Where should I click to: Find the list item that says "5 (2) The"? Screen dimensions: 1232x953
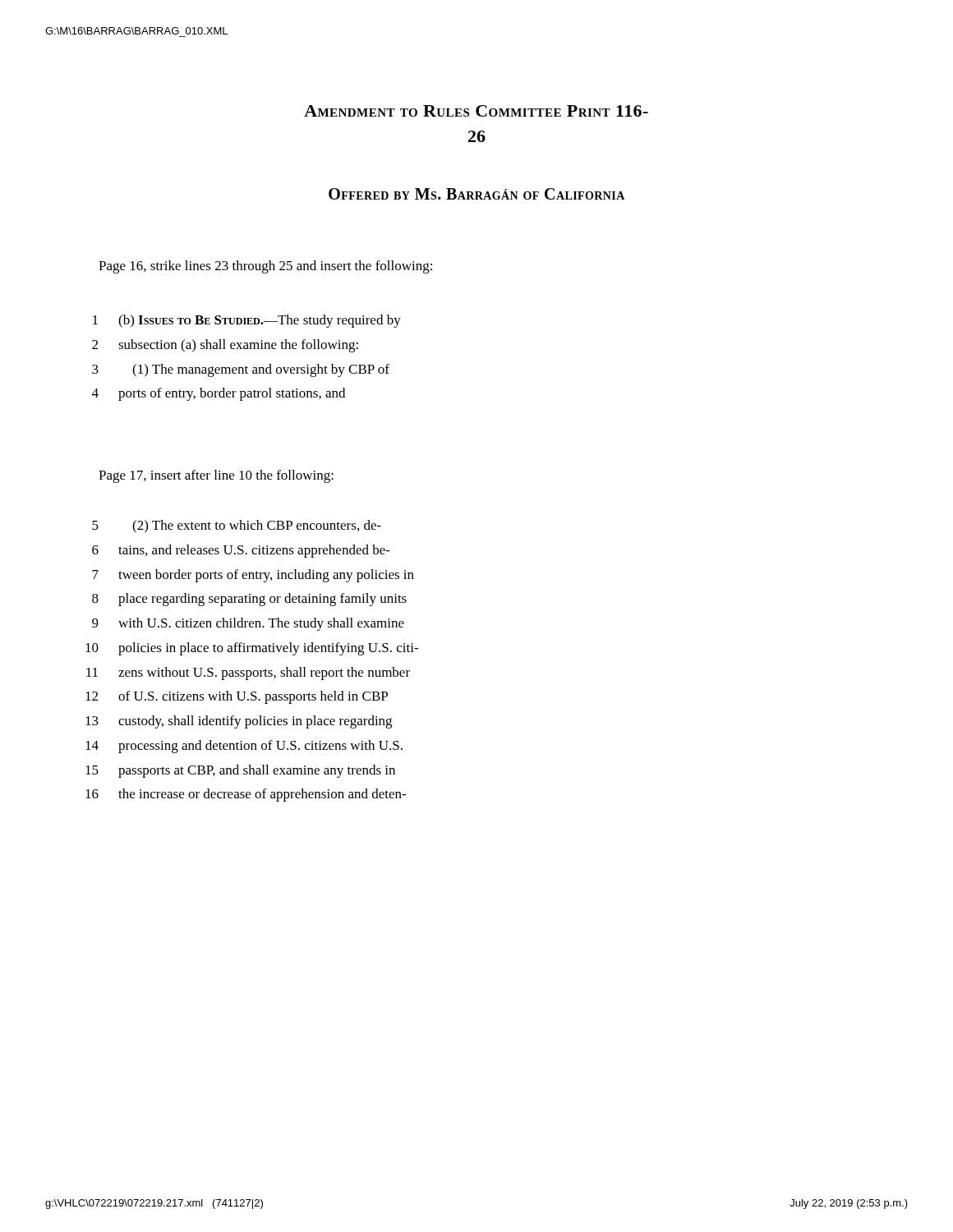tap(237, 526)
